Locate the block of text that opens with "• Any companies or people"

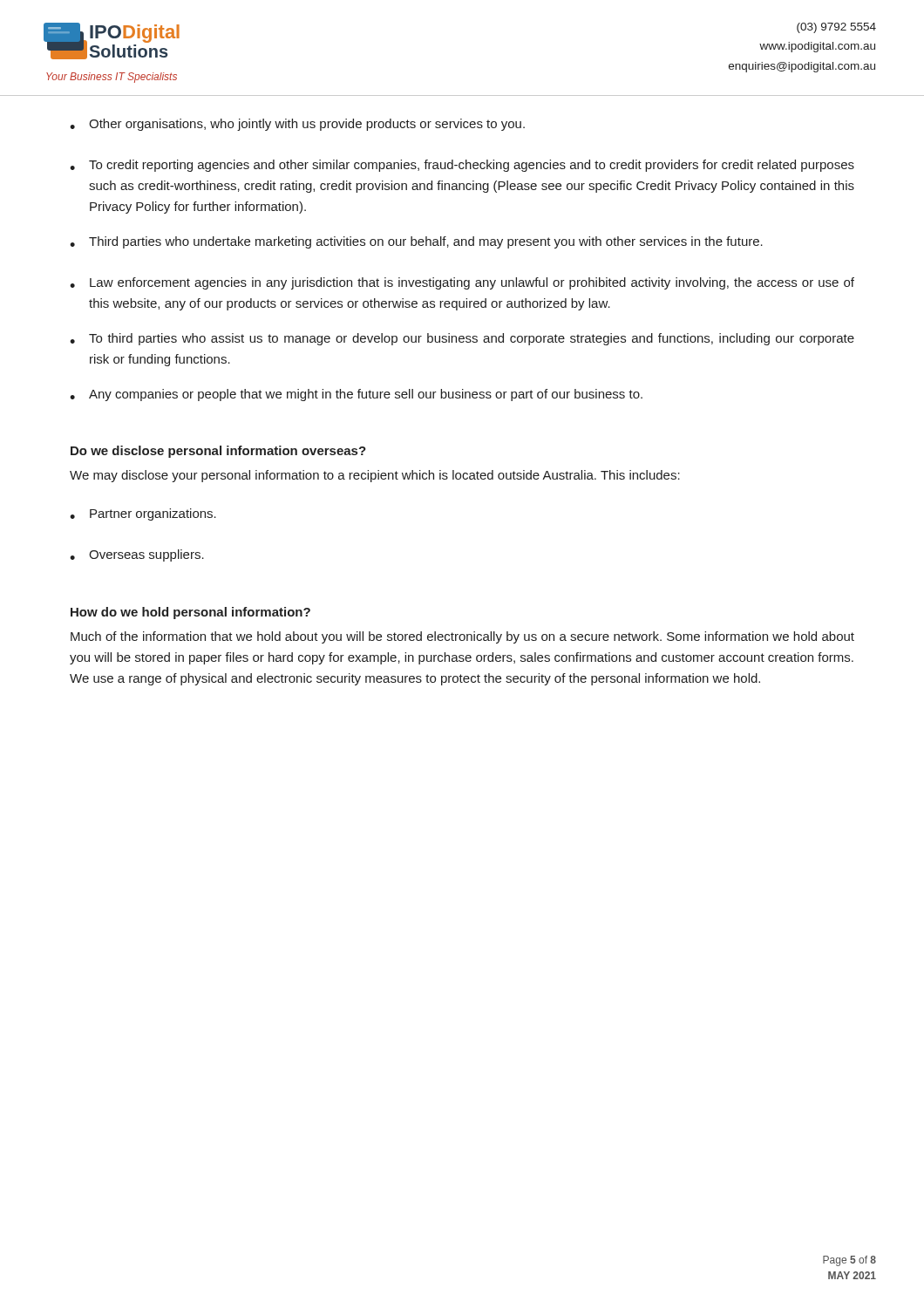[462, 397]
